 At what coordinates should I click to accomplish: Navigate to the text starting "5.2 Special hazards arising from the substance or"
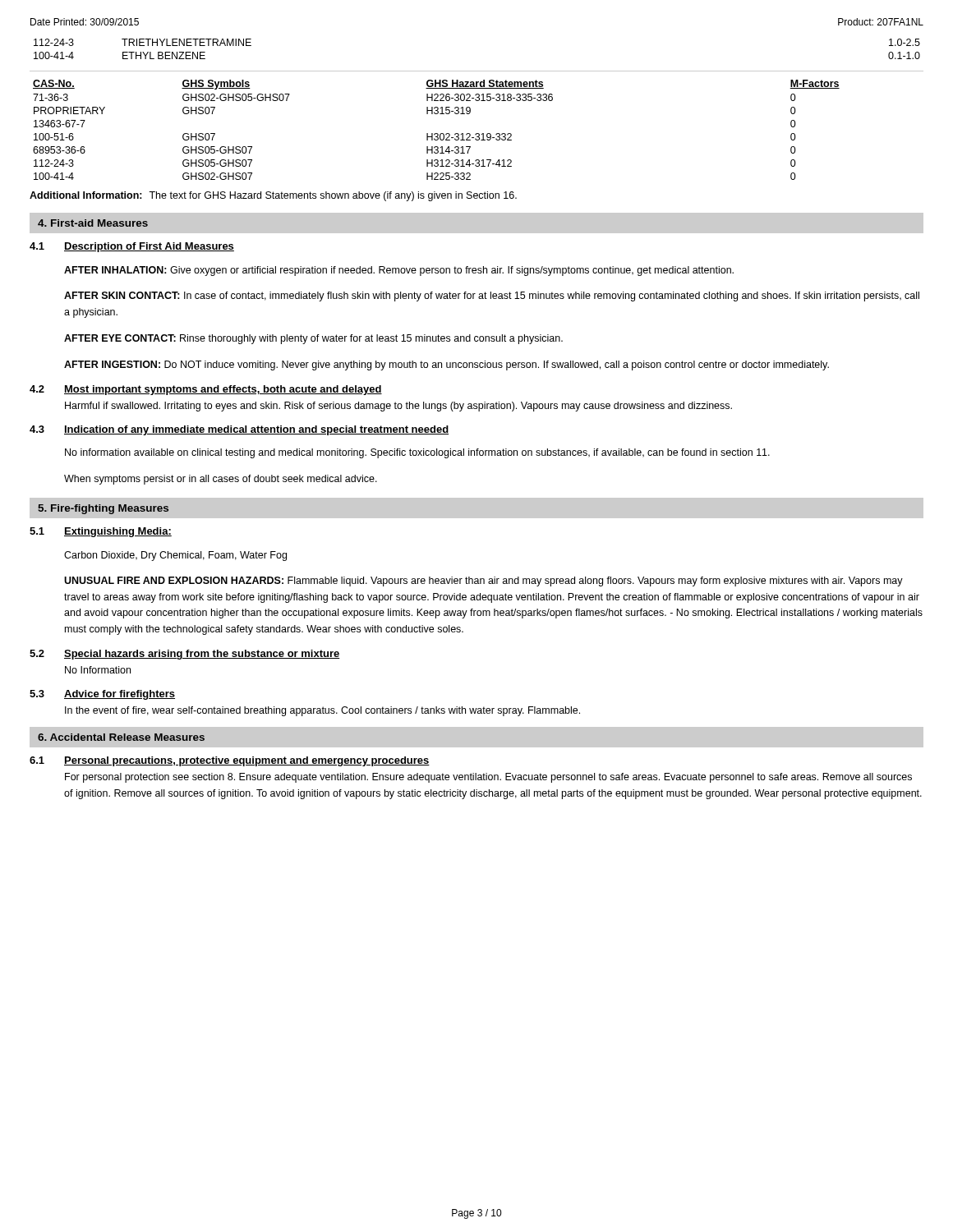click(185, 654)
